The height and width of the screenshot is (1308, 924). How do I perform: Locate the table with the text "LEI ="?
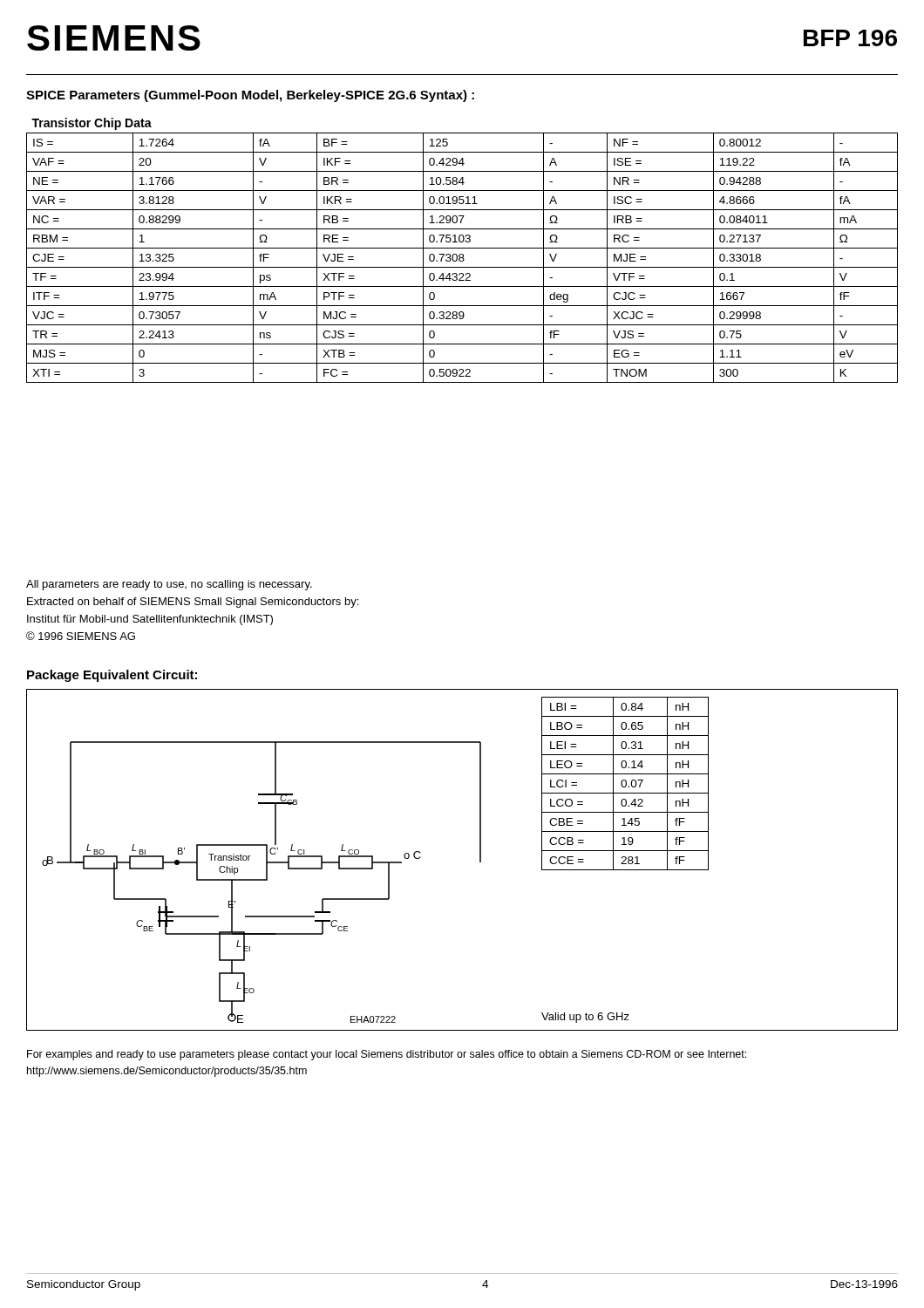[625, 783]
